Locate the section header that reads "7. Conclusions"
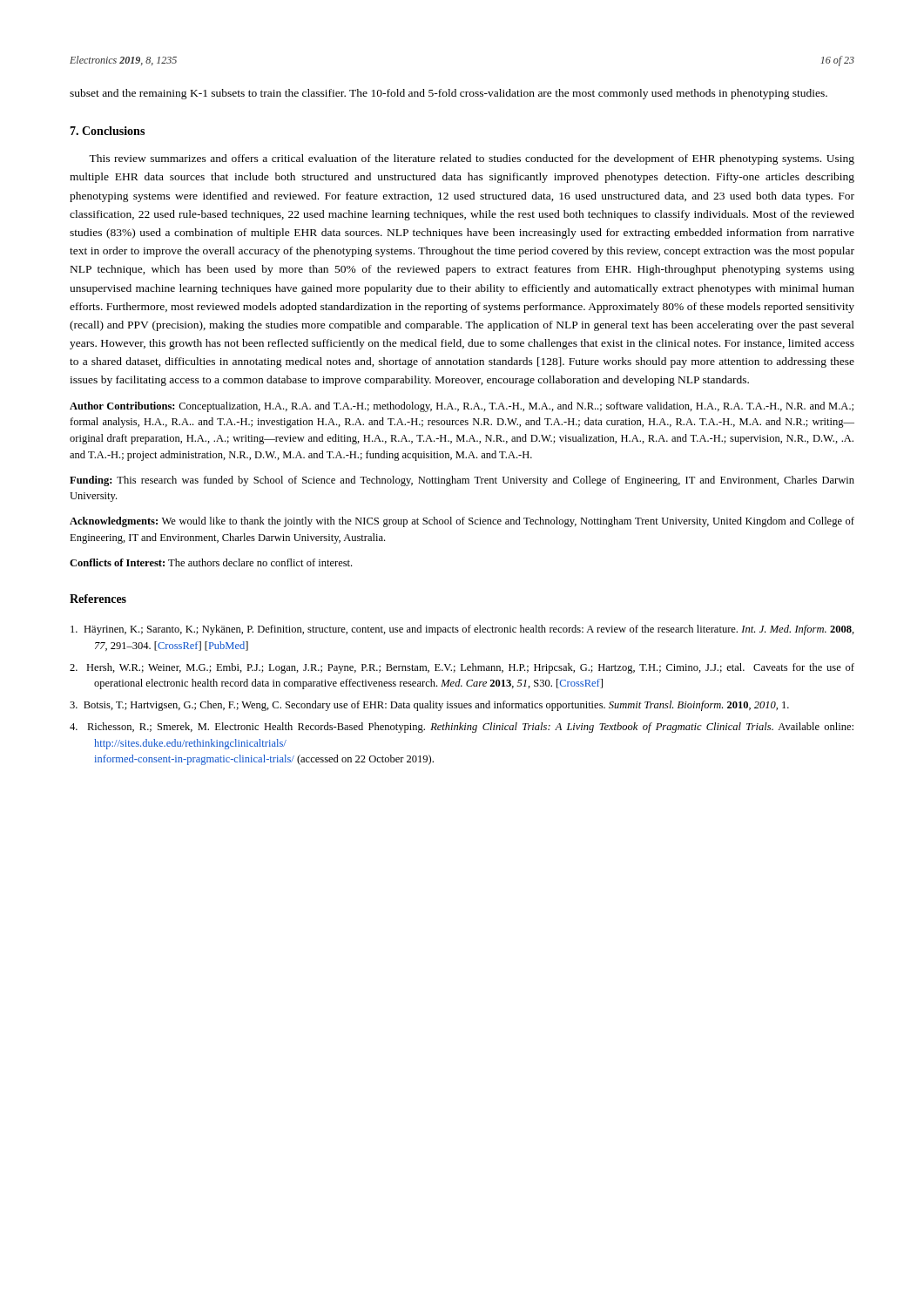This screenshot has height=1307, width=924. [107, 131]
